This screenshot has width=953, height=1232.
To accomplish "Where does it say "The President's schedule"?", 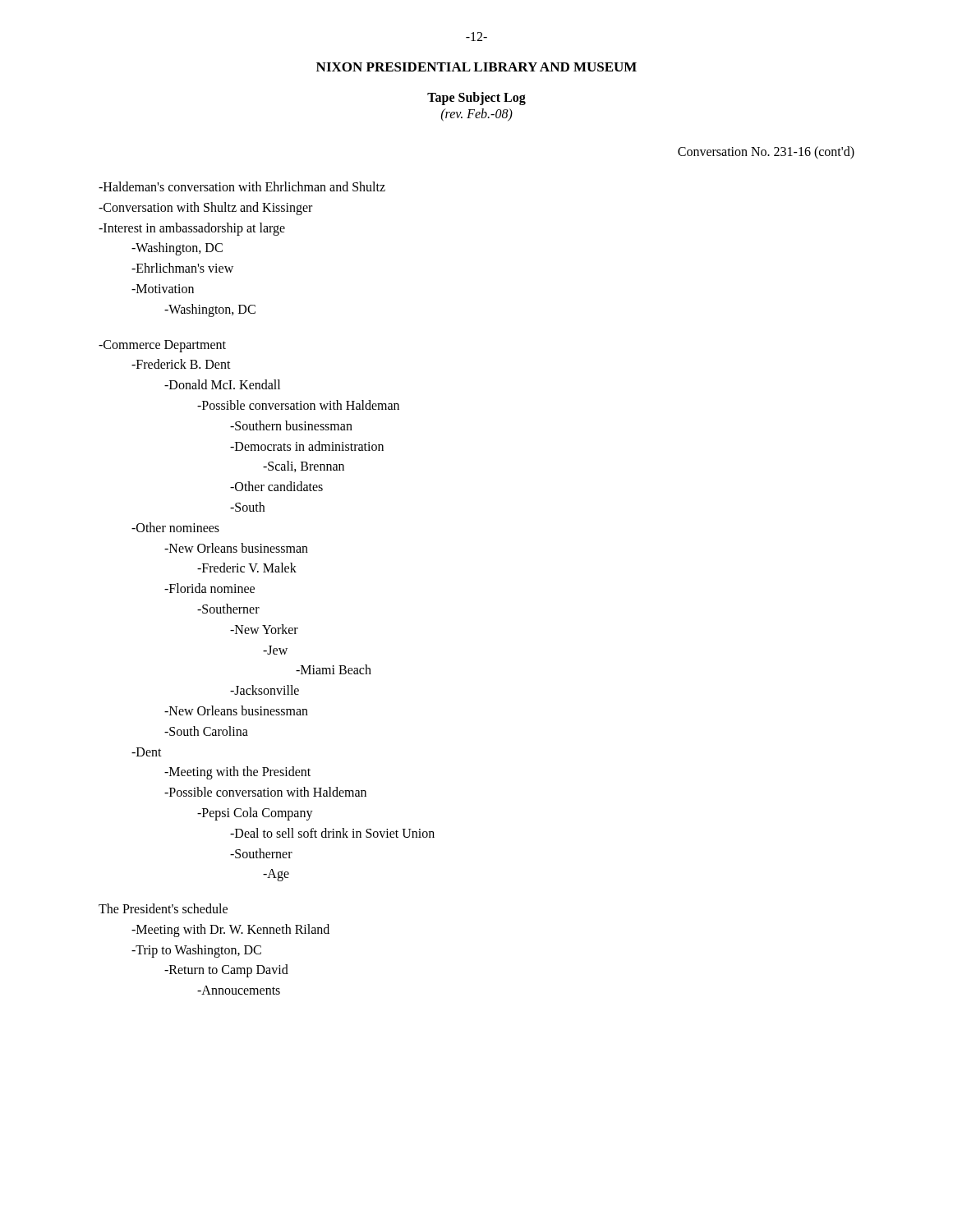I will coord(163,909).
